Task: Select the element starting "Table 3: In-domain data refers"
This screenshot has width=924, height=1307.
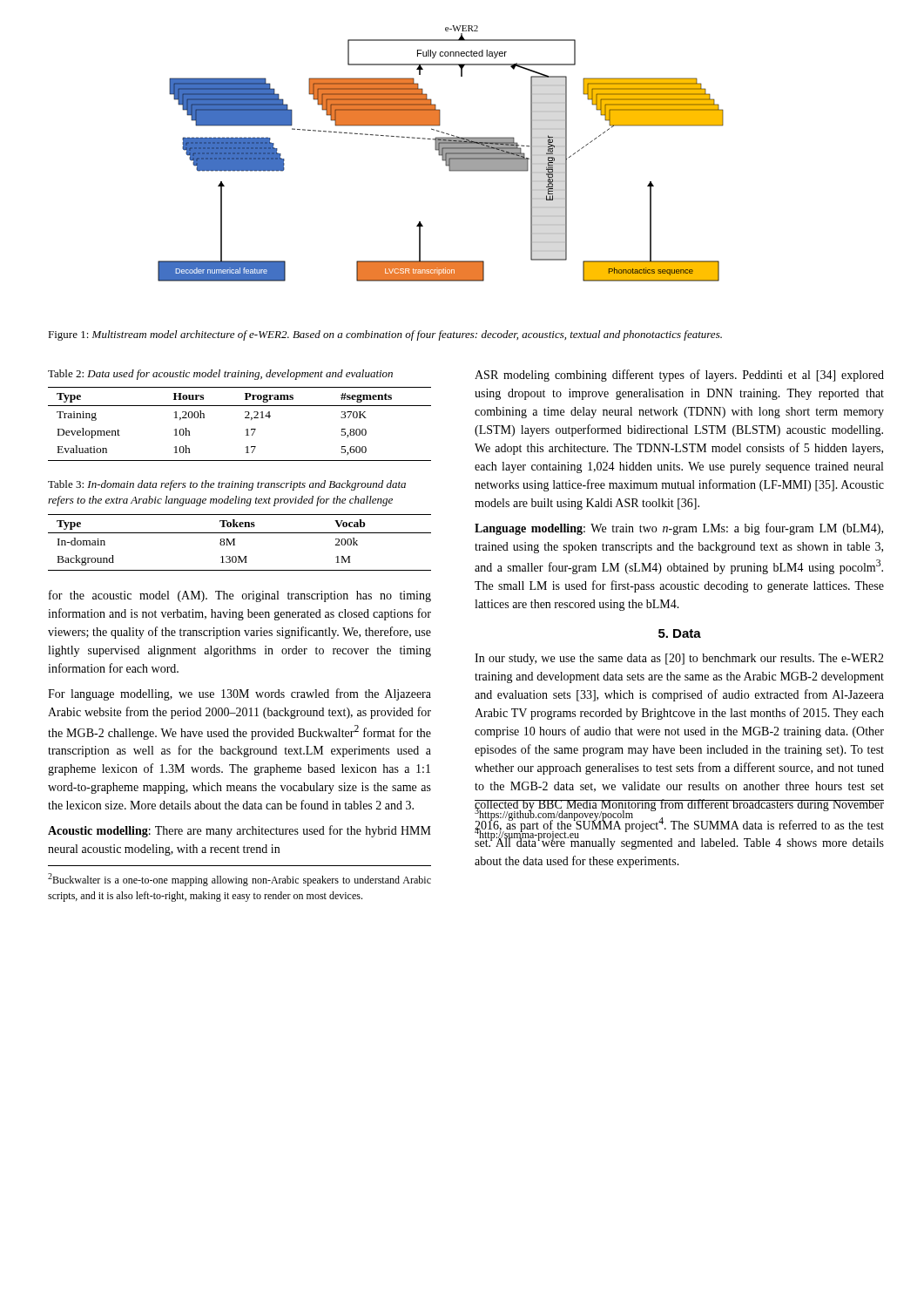Action: pos(227,492)
